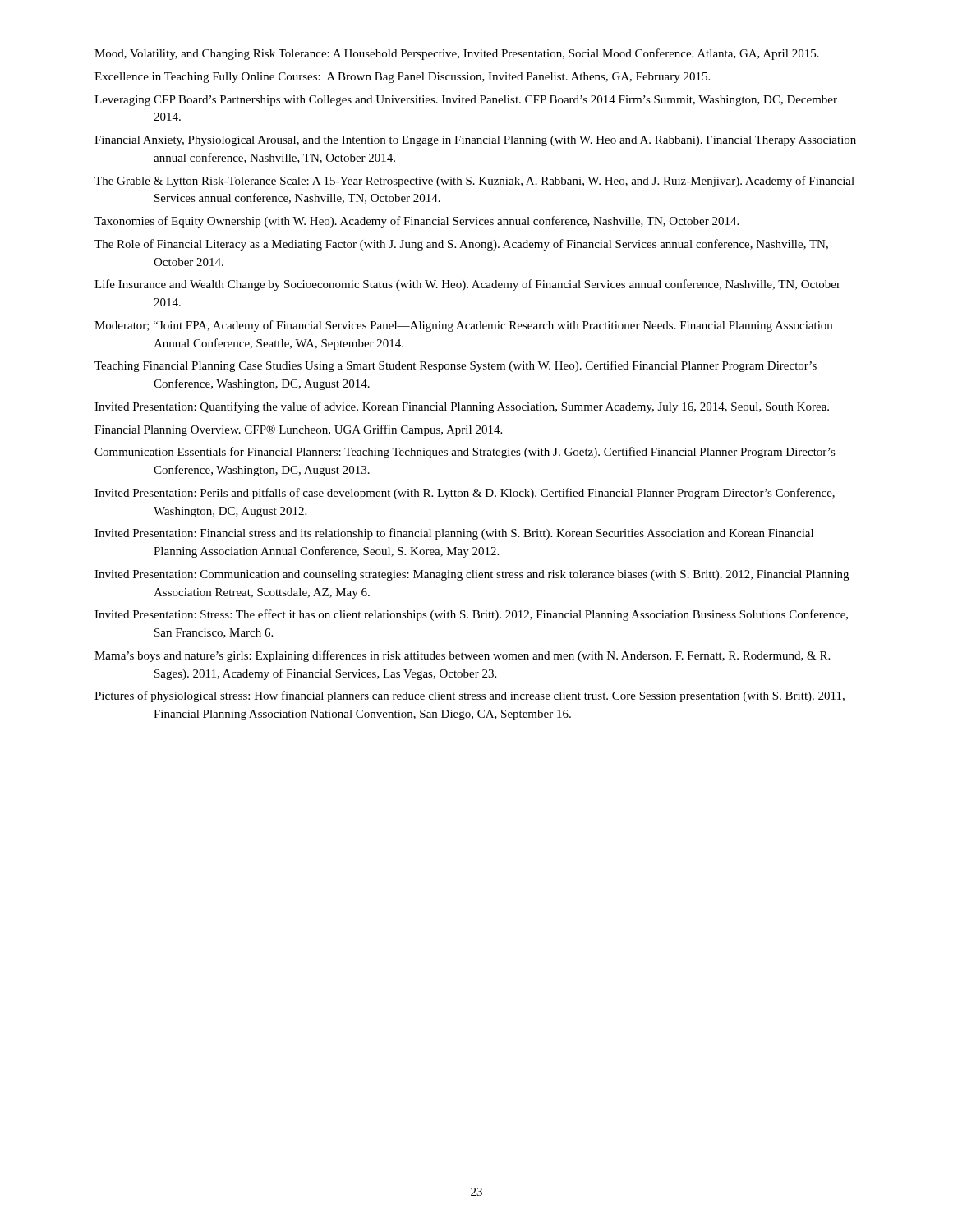The height and width of the screenshot is (1232, 953).
Task: Locate the region starting "Invited Presentation: Stress: The effect it has on"
Action: 476,624
